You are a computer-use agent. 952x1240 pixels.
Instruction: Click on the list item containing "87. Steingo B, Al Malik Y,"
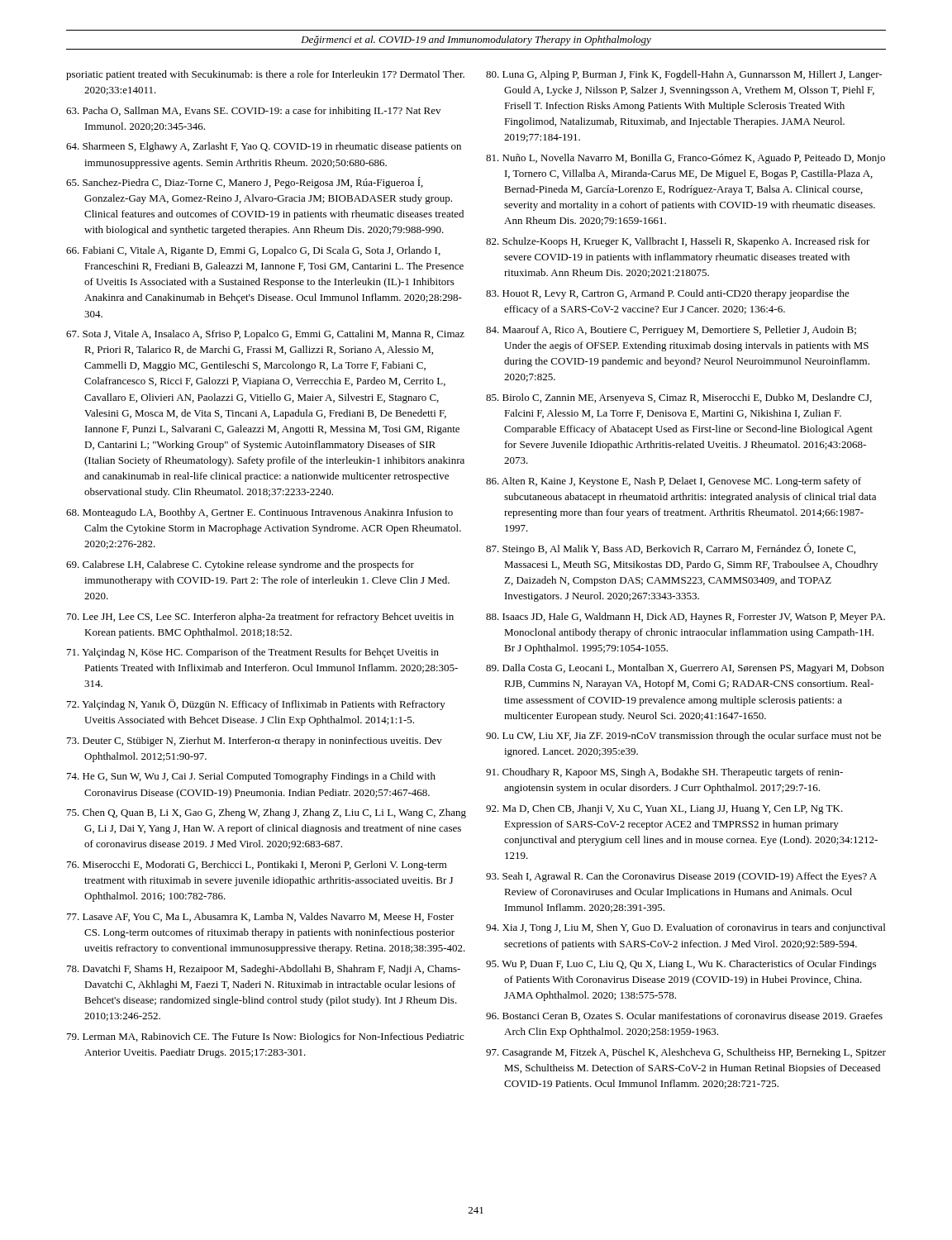coord(682,572)
